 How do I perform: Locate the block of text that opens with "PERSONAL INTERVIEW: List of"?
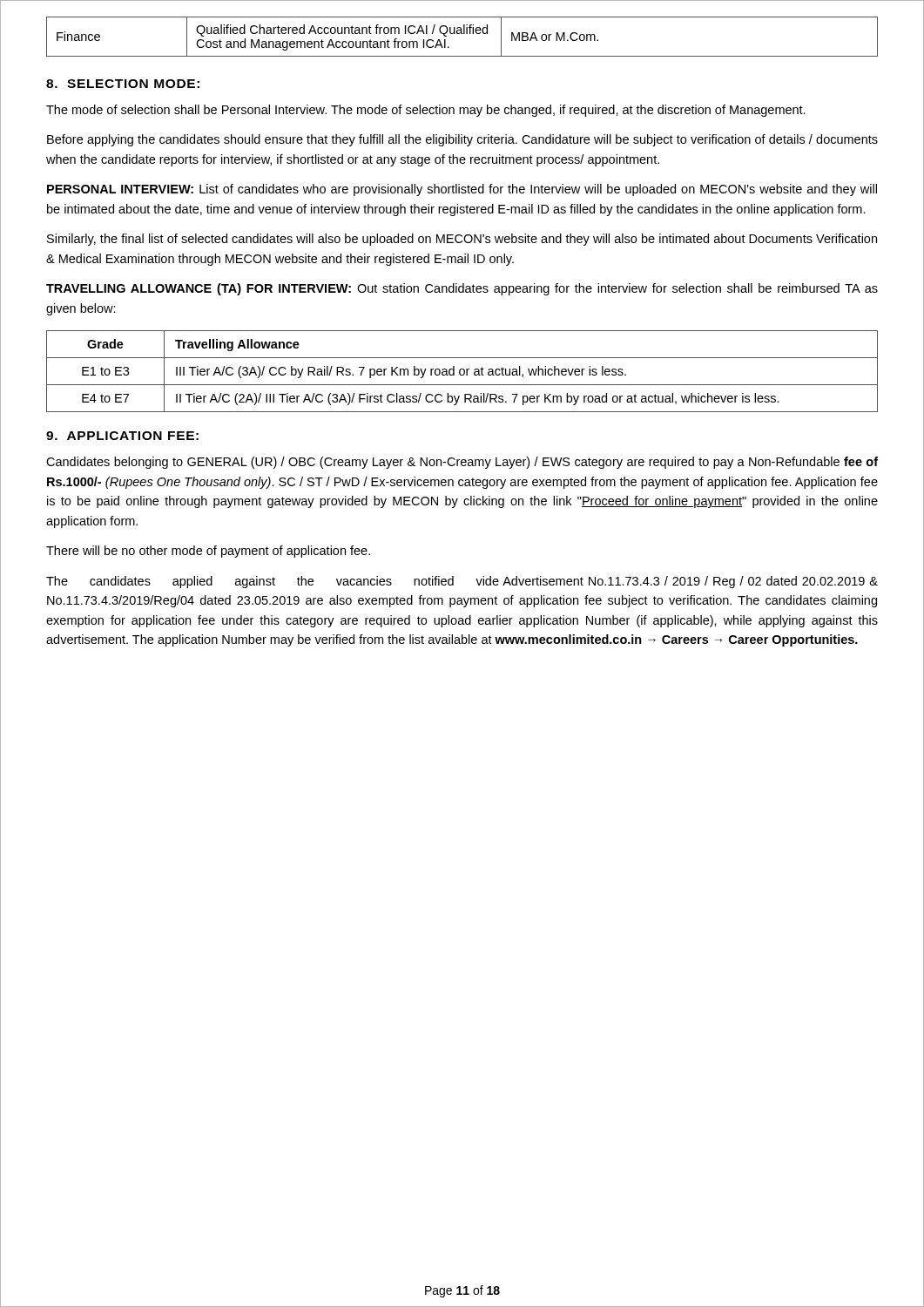(462, 199)
